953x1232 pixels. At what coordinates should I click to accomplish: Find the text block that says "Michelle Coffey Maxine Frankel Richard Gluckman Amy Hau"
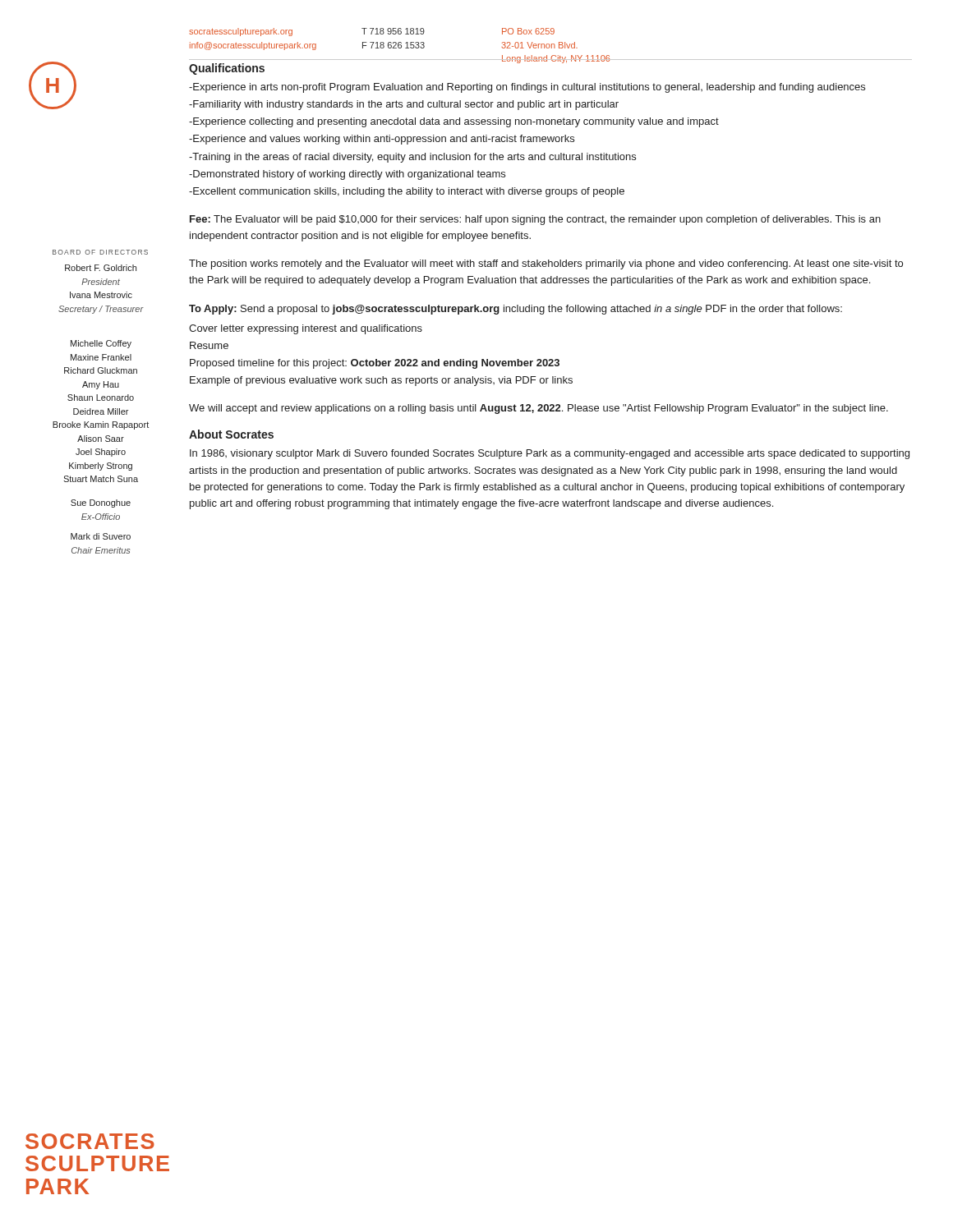pos(101,411)
